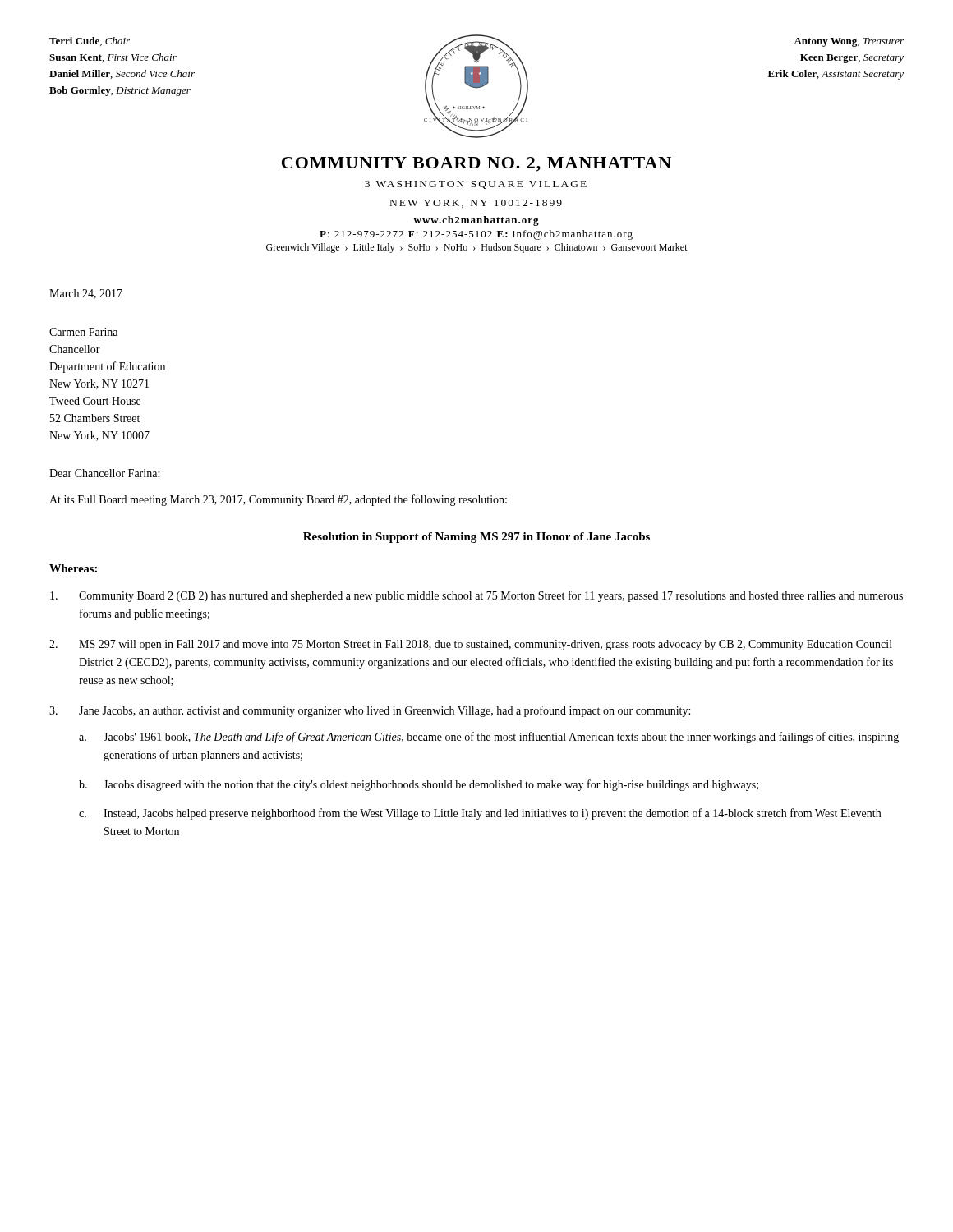Click on the section header with the text "Resolution in Support of Naming MS 297 in"
This screenshot has height=1232, width=953.
point(476,536)
